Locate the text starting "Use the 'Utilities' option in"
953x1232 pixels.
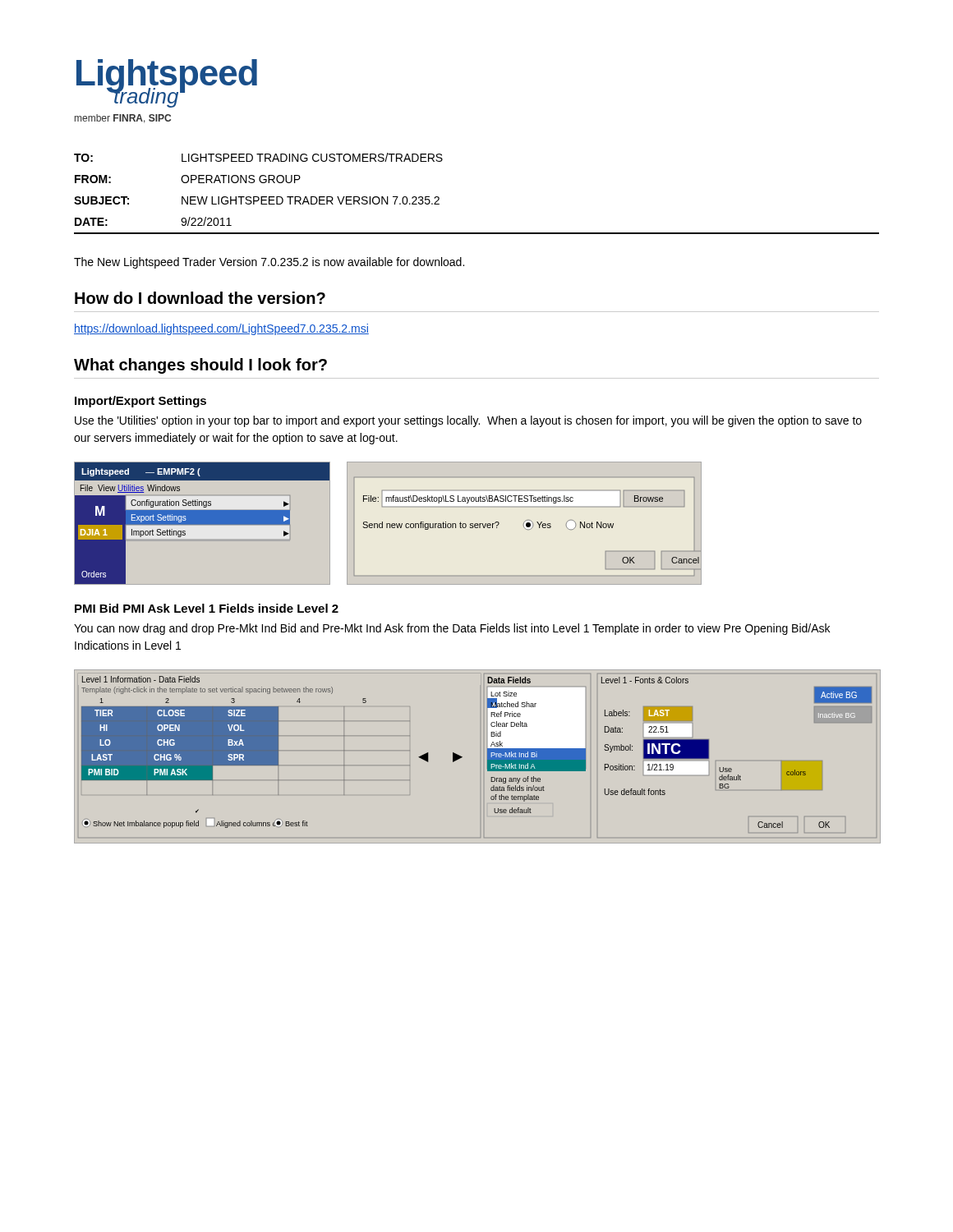point(468,429)
